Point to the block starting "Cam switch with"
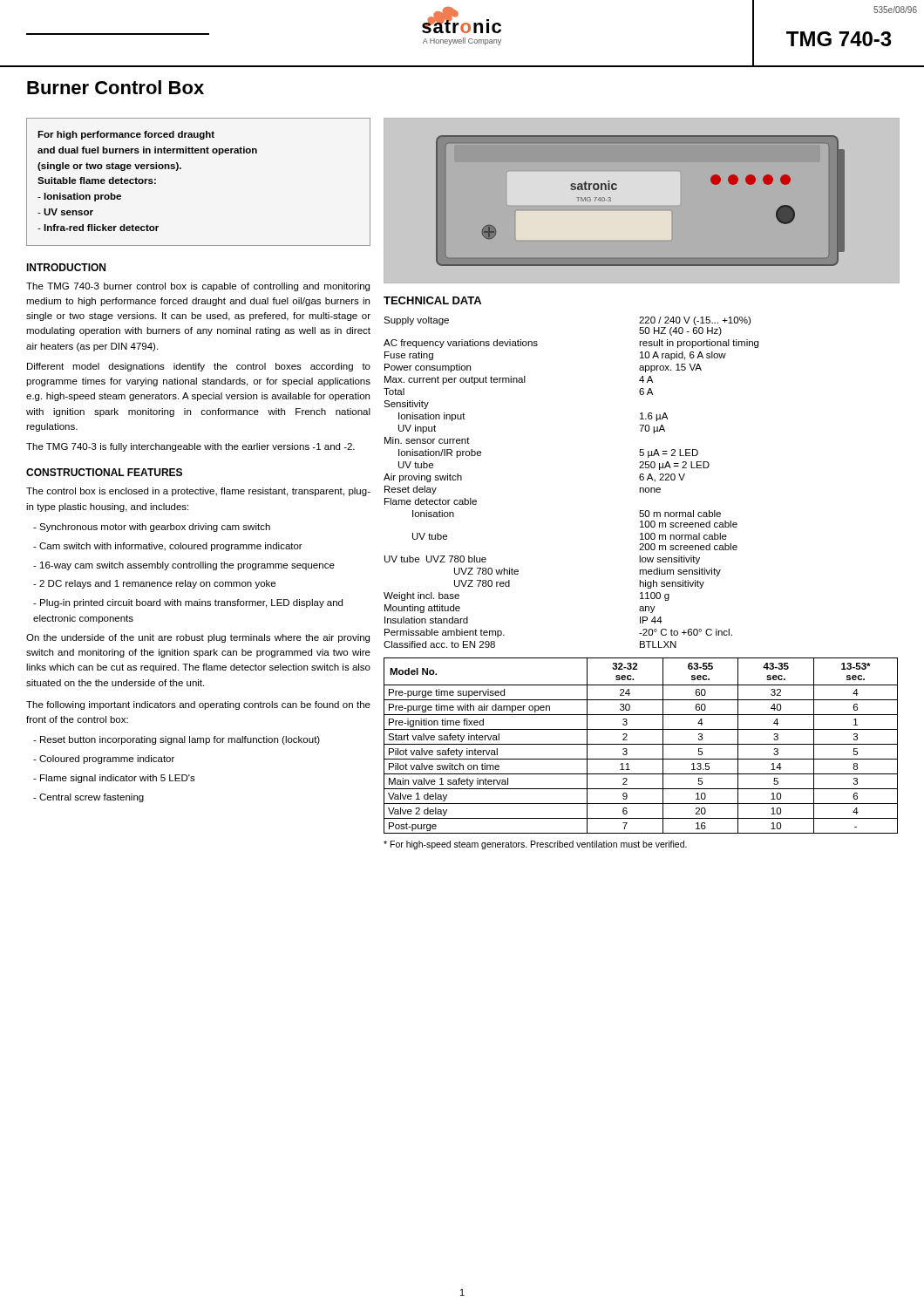 168,546
